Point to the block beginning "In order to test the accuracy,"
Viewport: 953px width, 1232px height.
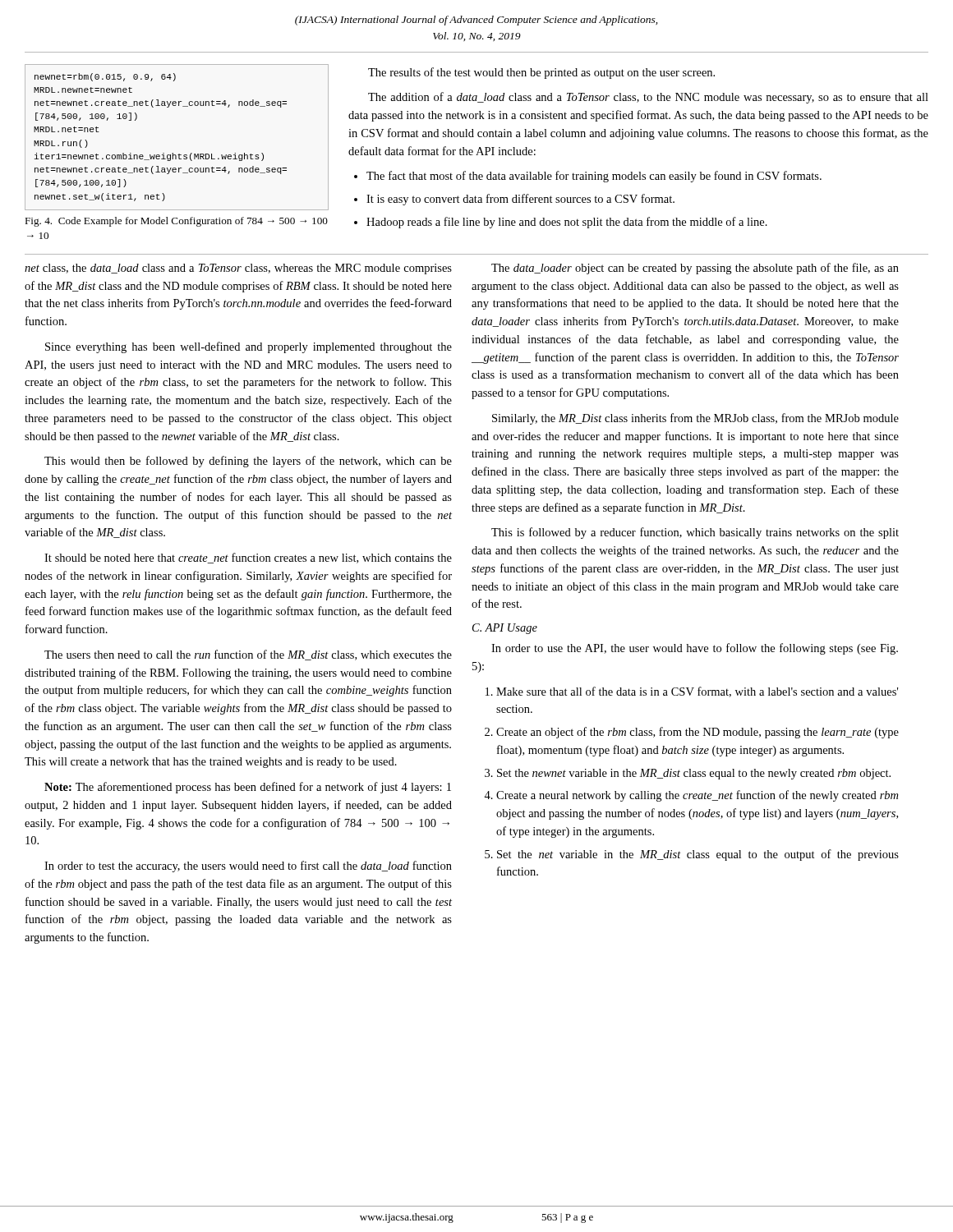(x=238, y=901)
